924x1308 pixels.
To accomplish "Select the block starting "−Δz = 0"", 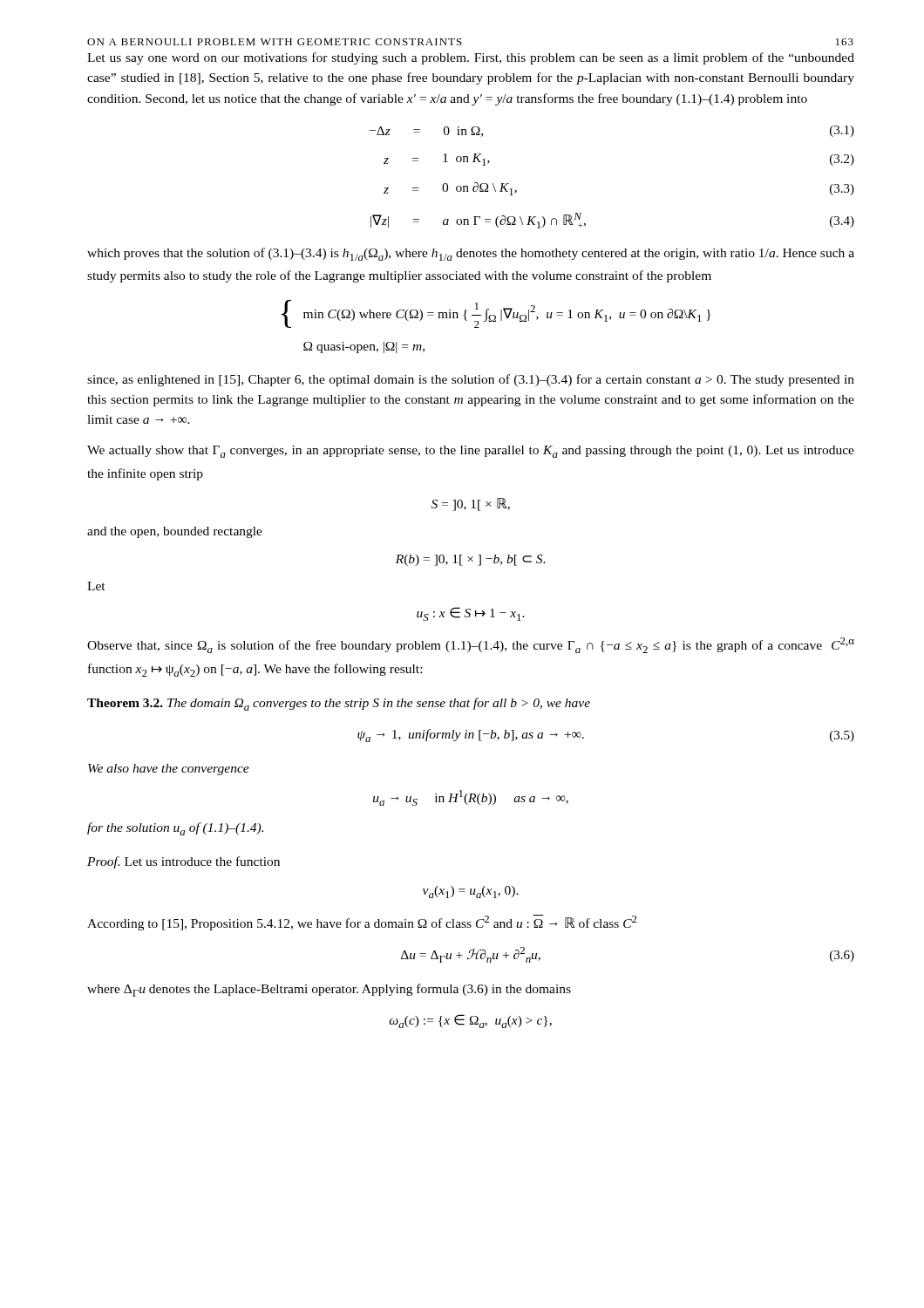I will tap(383, 131).
